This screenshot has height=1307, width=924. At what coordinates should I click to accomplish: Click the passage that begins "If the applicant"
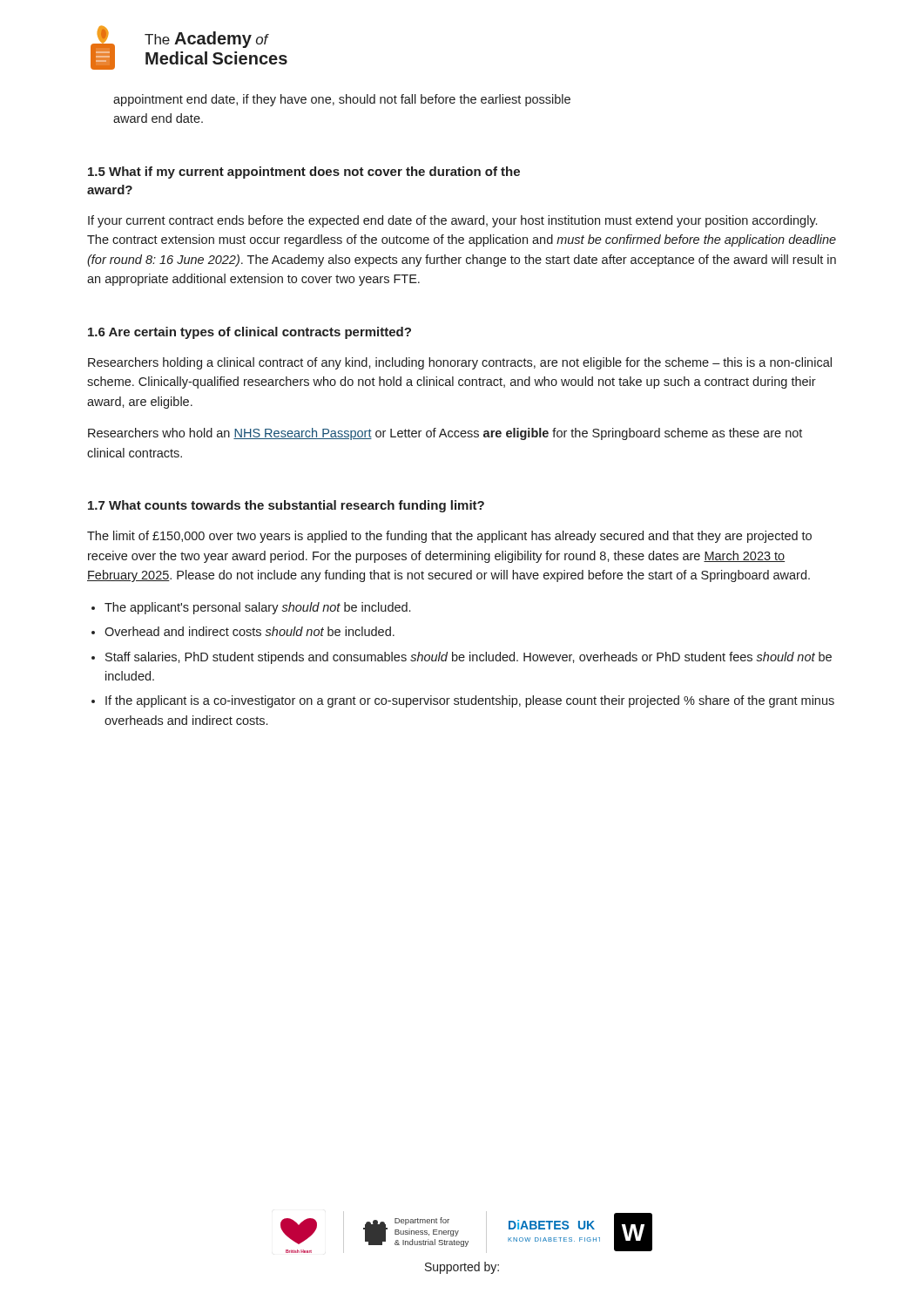click(470, 711)
